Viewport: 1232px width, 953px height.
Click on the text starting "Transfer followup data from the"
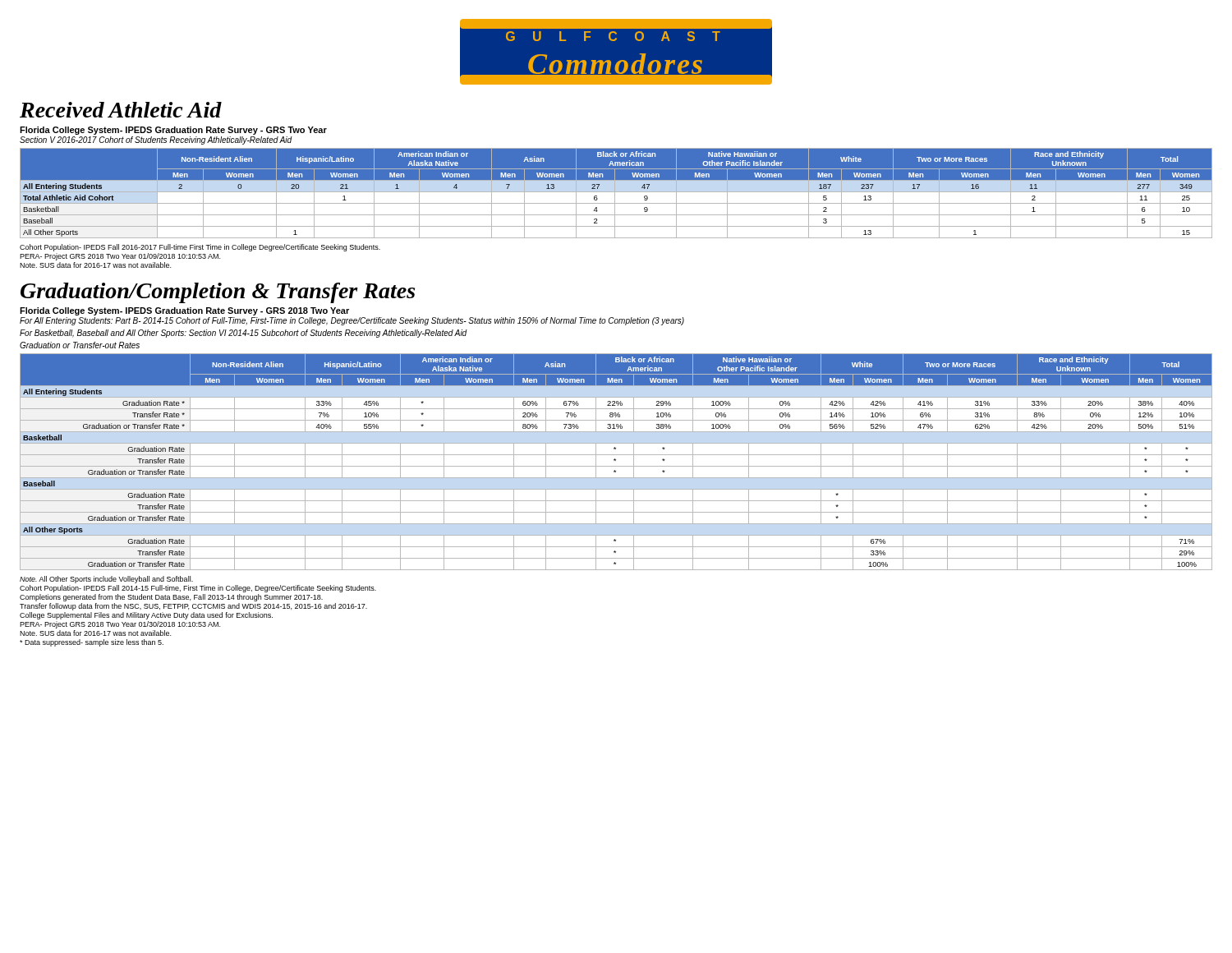tap(193, 606)
